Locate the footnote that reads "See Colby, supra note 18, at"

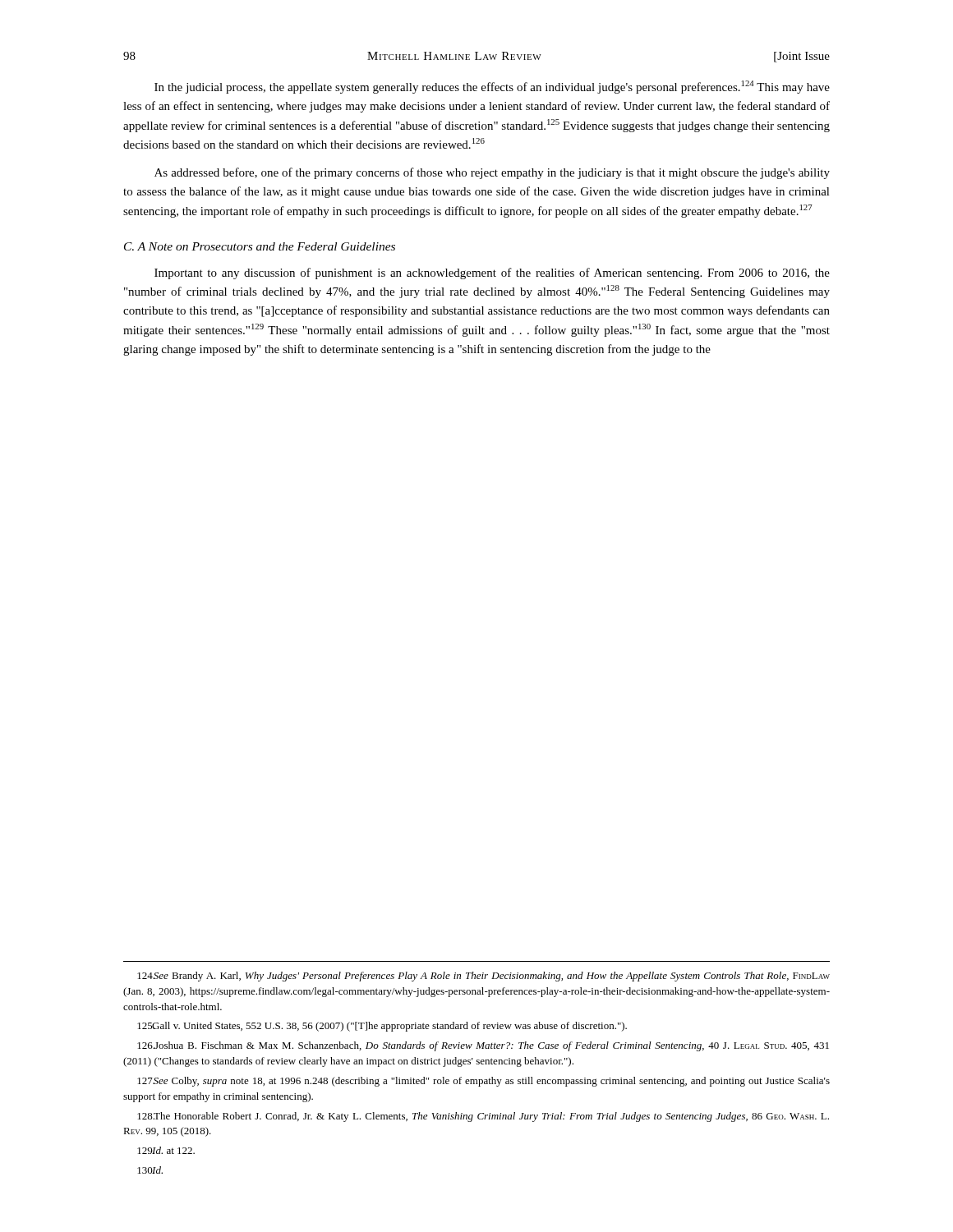(476, 1088)
